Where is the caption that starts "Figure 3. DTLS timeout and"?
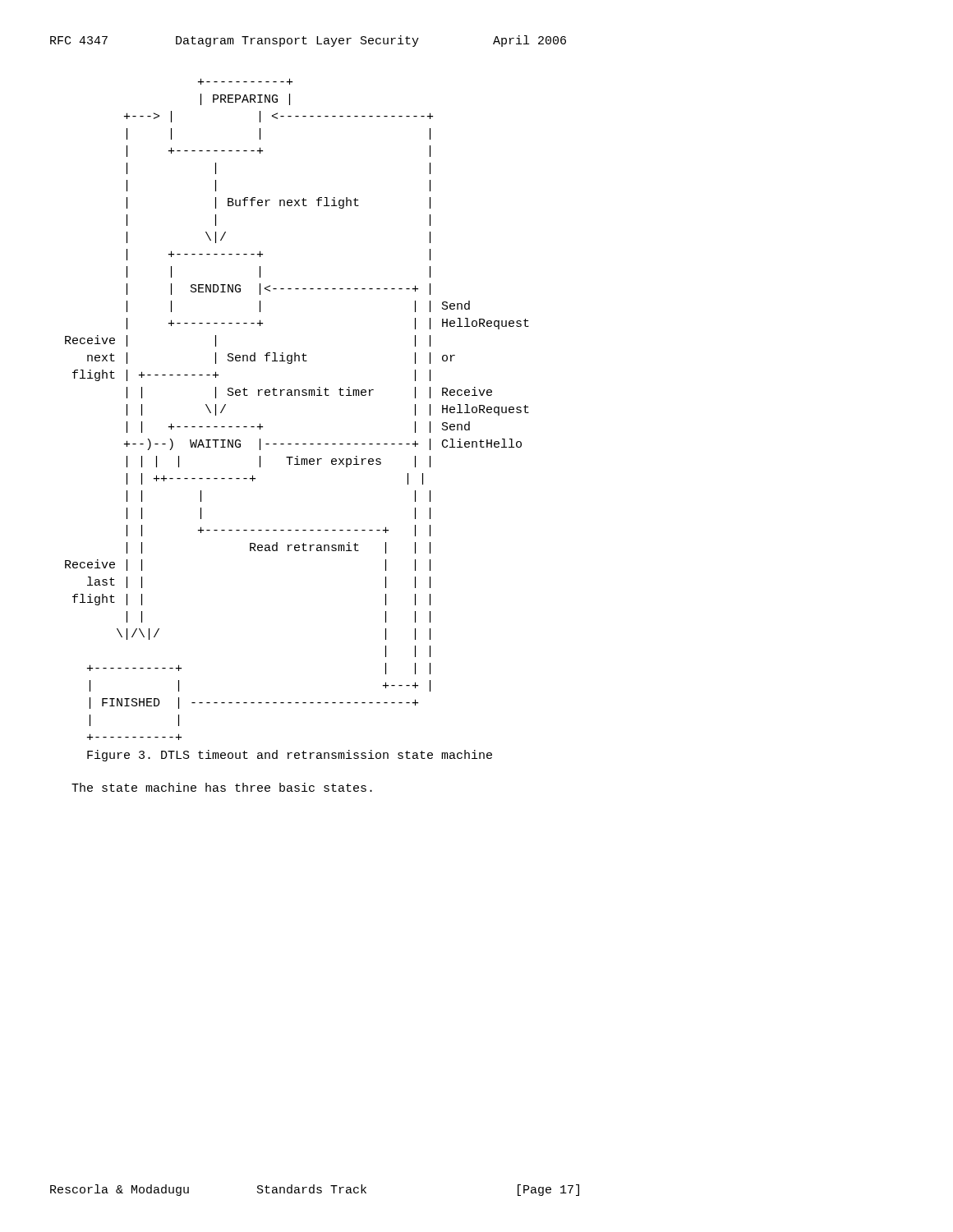This screenshot has width=953, height=1232. 271,756
